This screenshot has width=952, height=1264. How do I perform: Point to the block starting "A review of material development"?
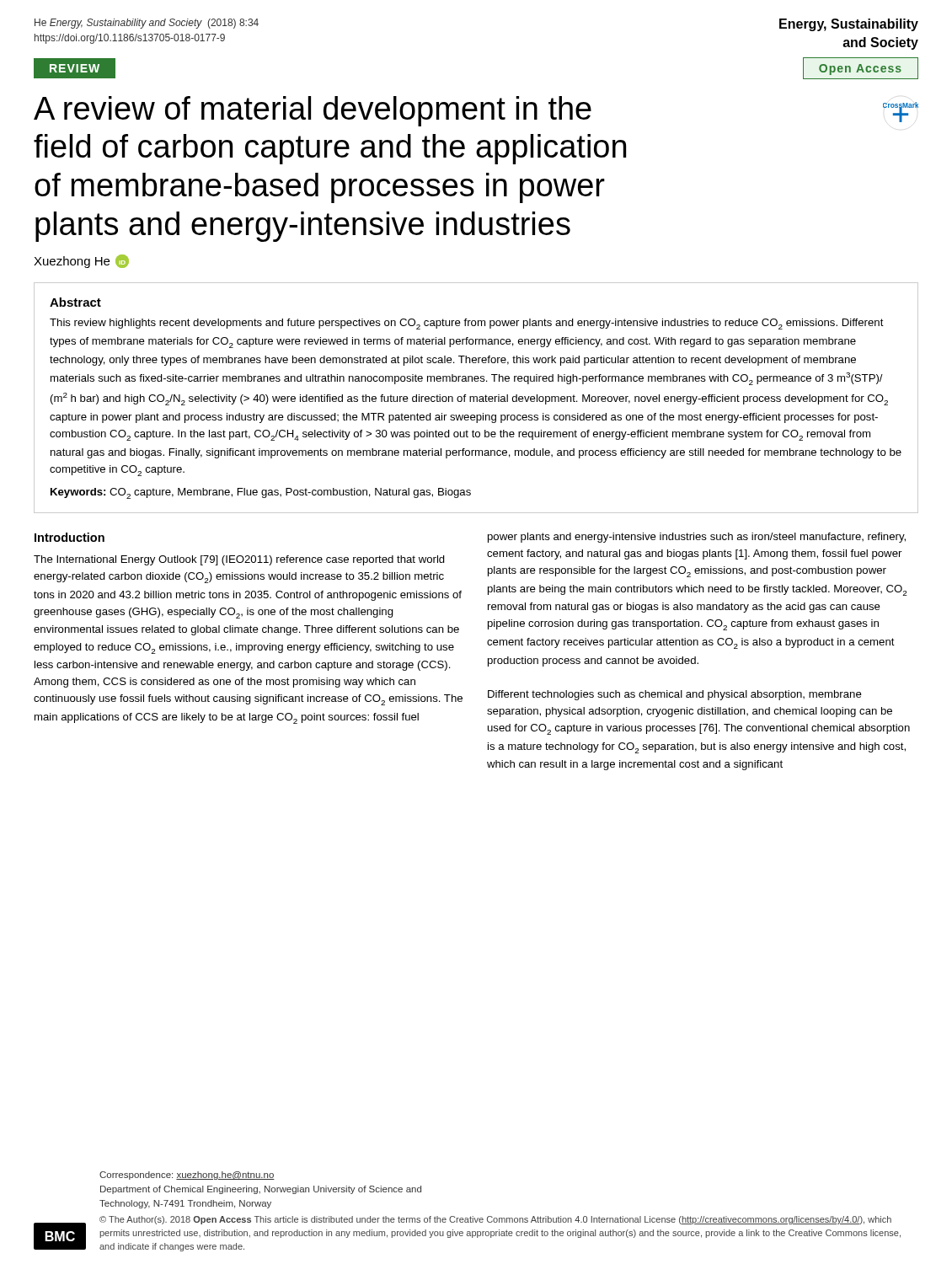[x=331, y=166]
